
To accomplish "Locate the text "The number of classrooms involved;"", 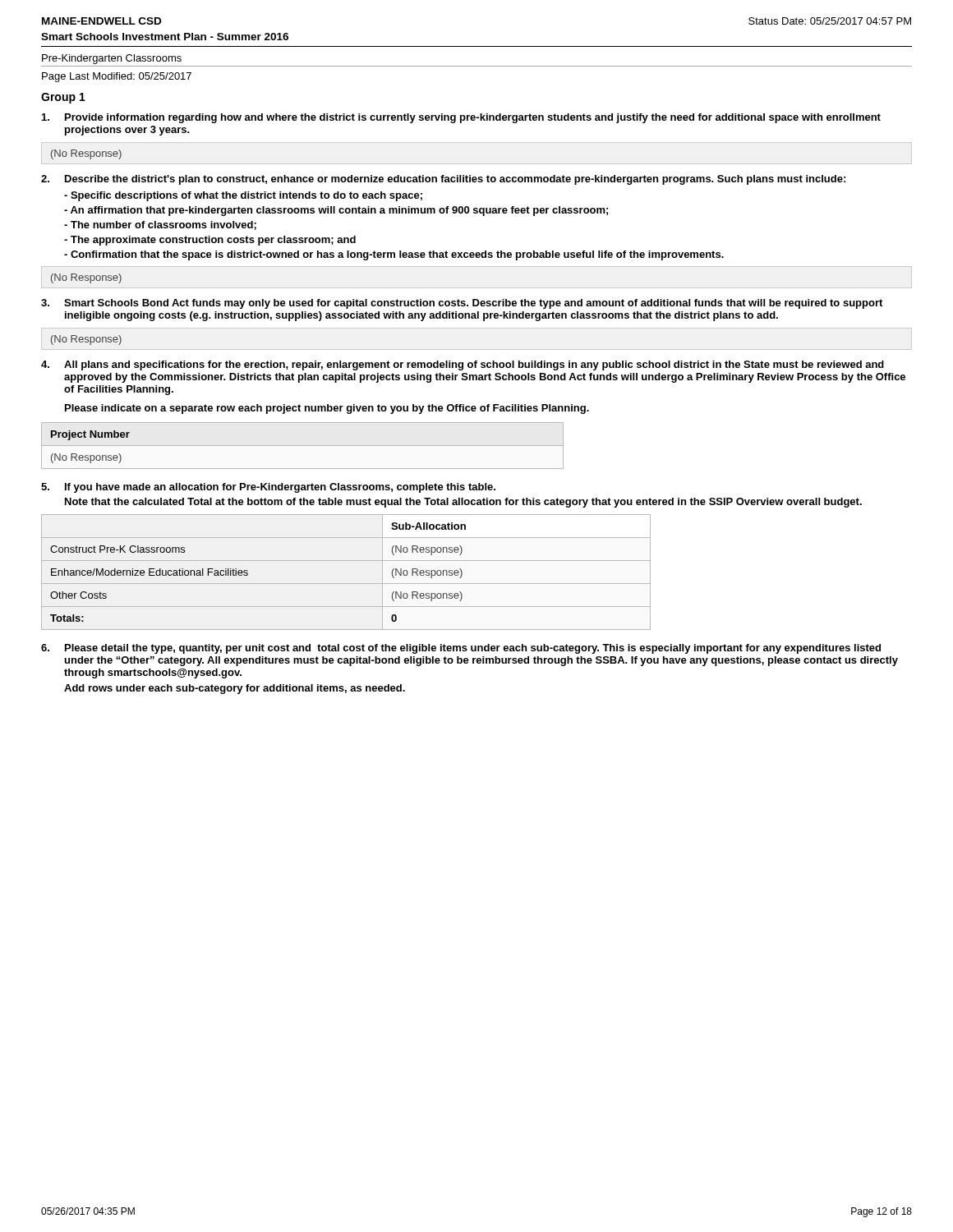I will 160,225.
